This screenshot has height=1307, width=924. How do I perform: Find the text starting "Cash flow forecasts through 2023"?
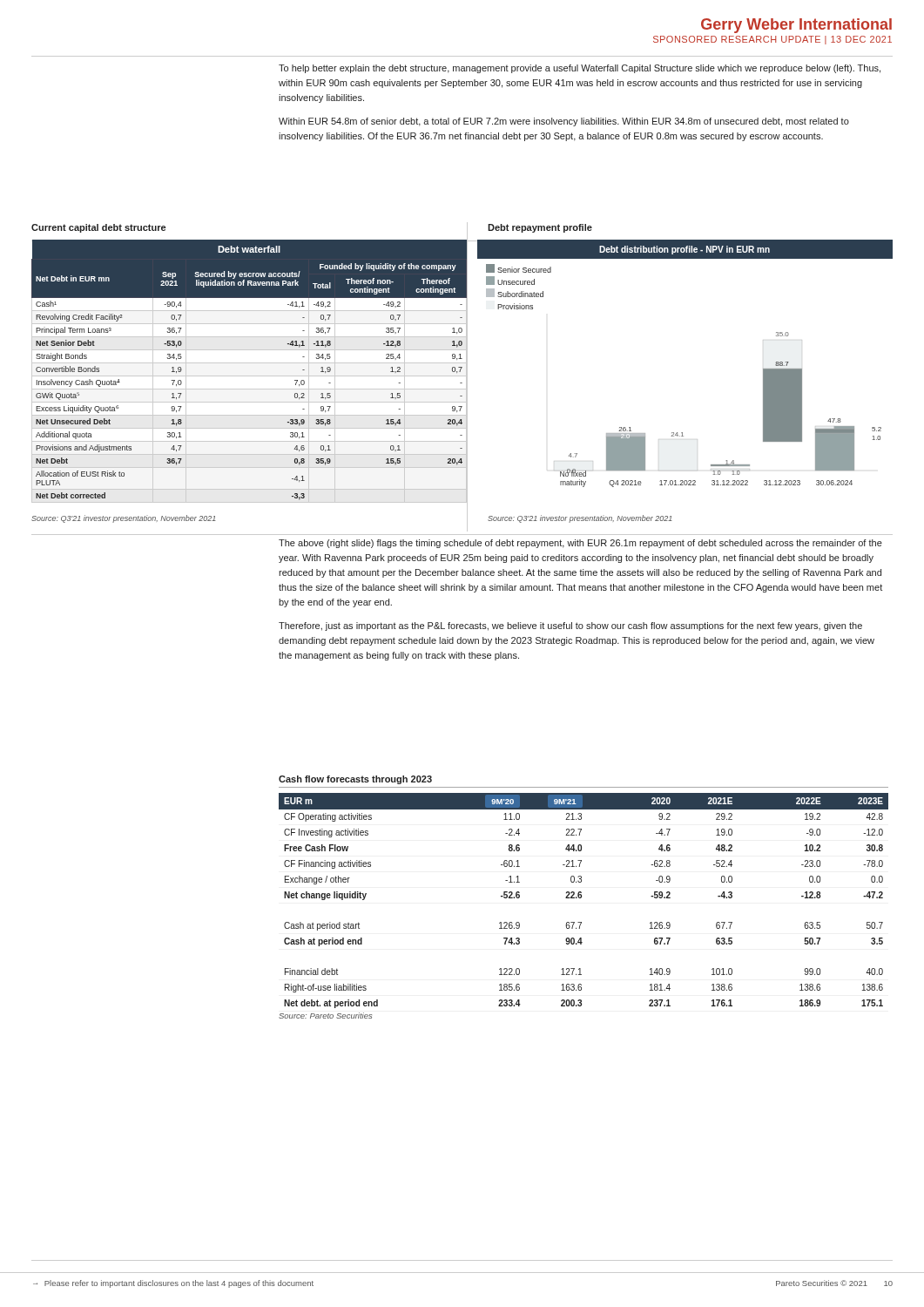coord(355,779)
